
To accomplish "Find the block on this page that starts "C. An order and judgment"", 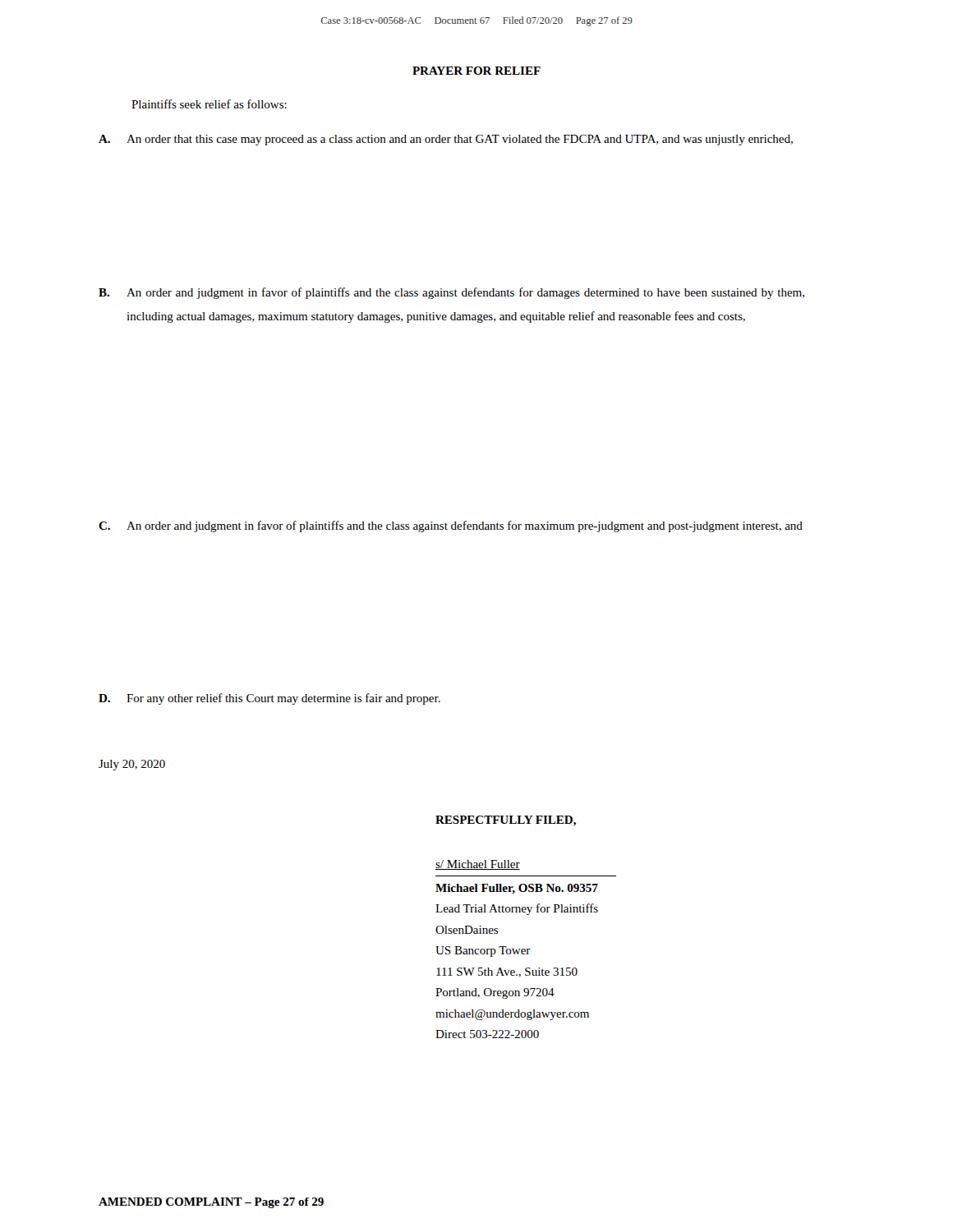I will 452,526.
